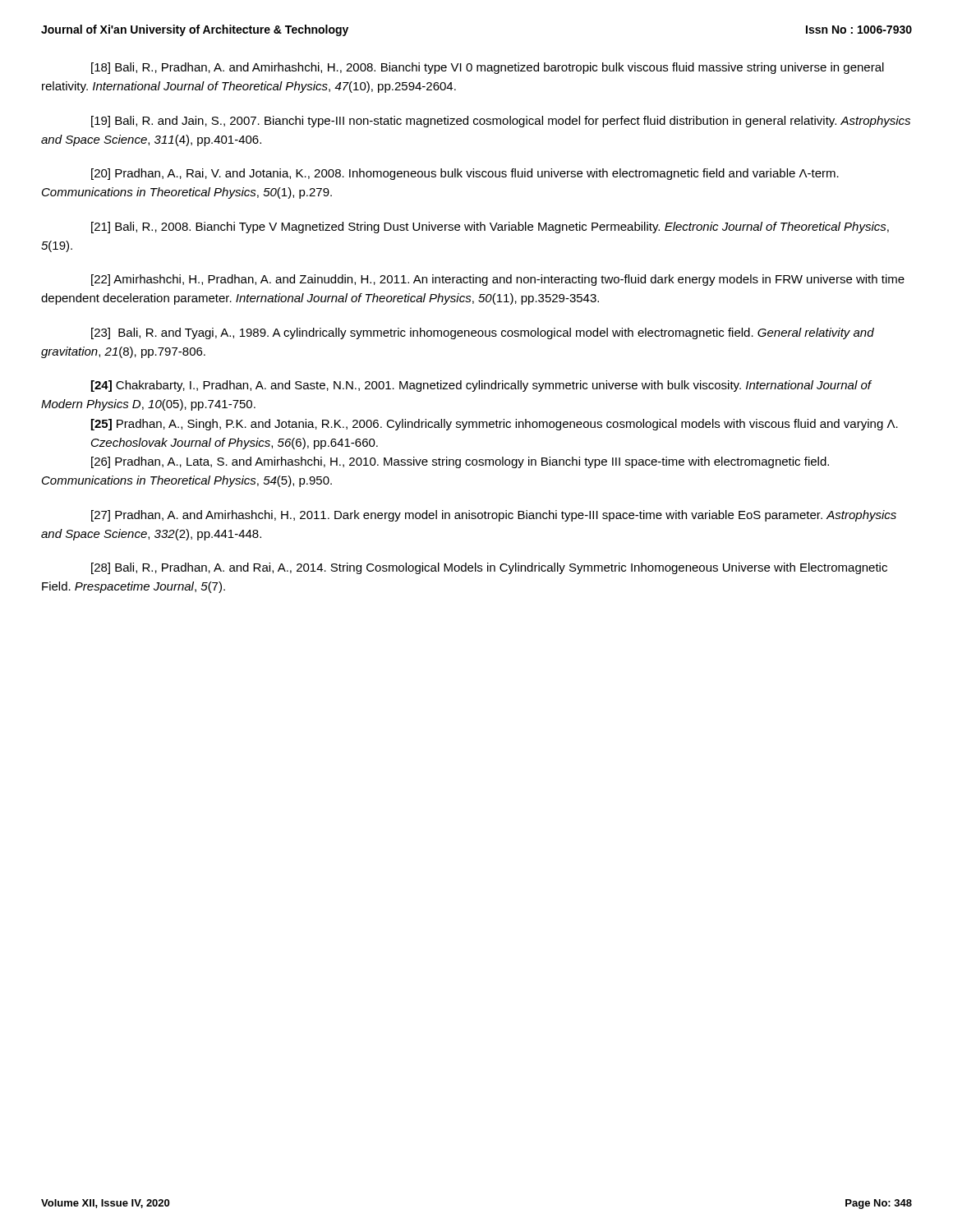Click the passage that begins "[24] Chakrabarty, I., Pradhan, A. and"
This screenshot has width=953, height=1232.
[x=476, y=433]
